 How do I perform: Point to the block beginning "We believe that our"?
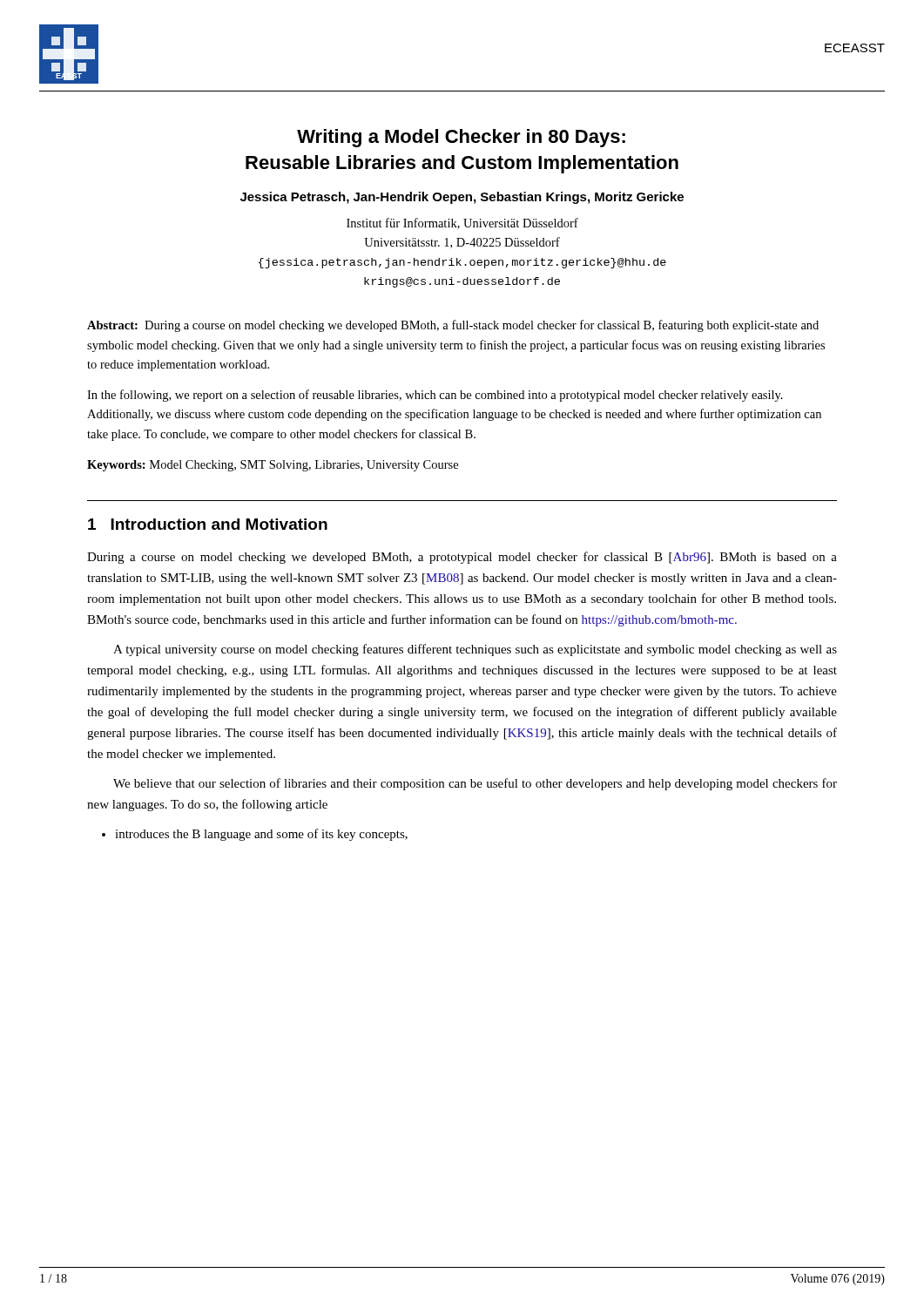pos(462,794)
